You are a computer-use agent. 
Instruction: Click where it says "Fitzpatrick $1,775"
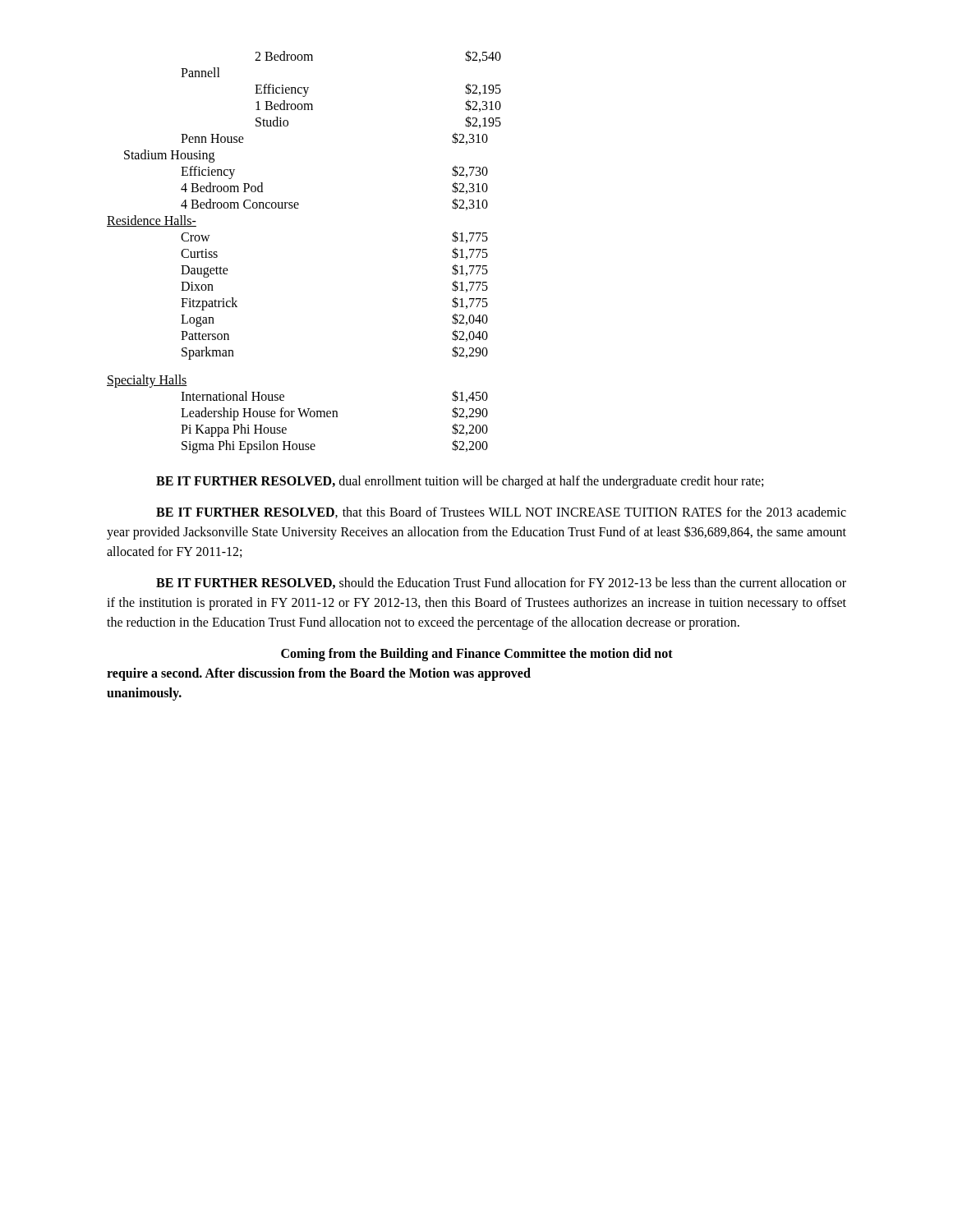(203, 303)
